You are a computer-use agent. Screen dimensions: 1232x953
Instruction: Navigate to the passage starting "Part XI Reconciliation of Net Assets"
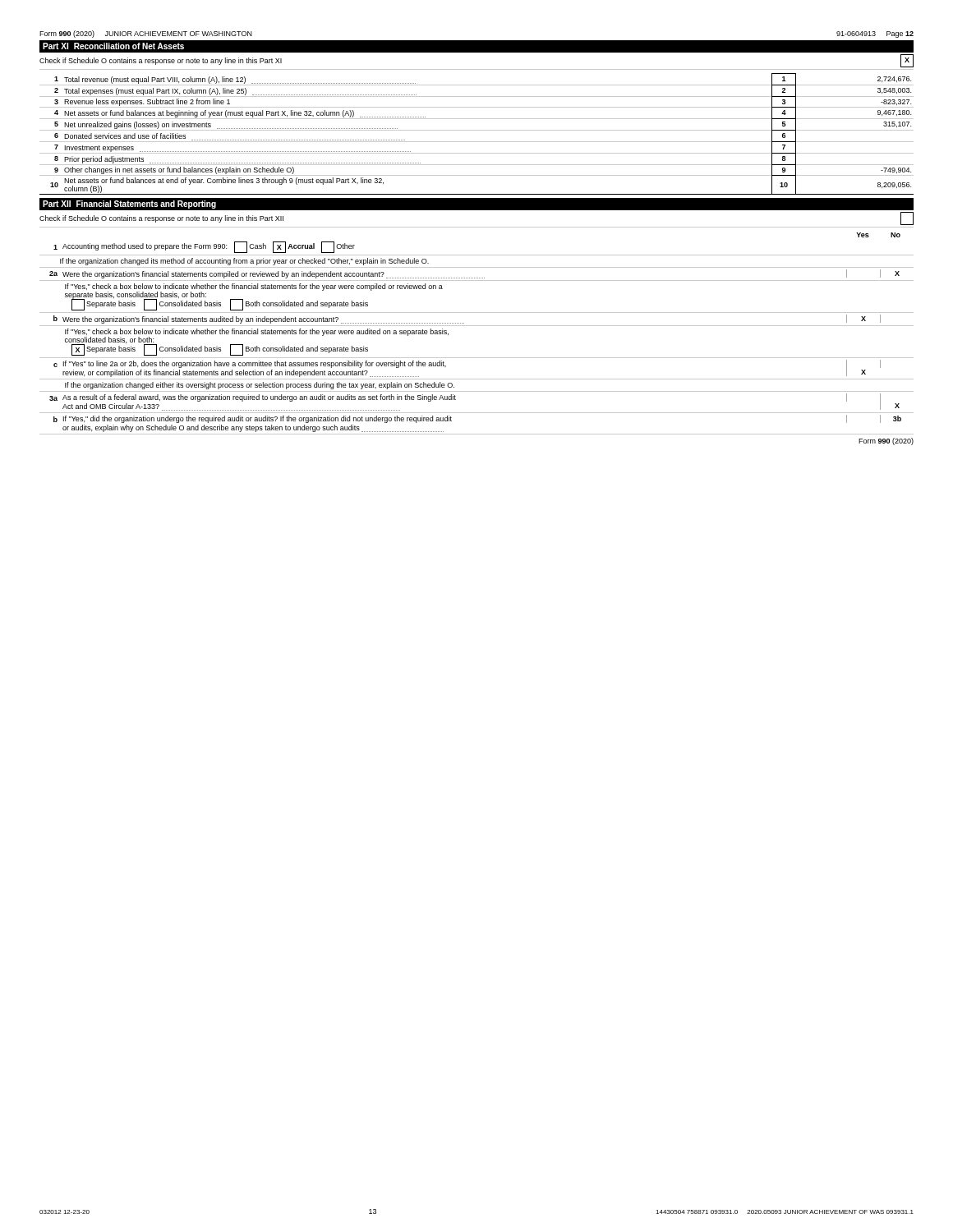coord(114,46)
